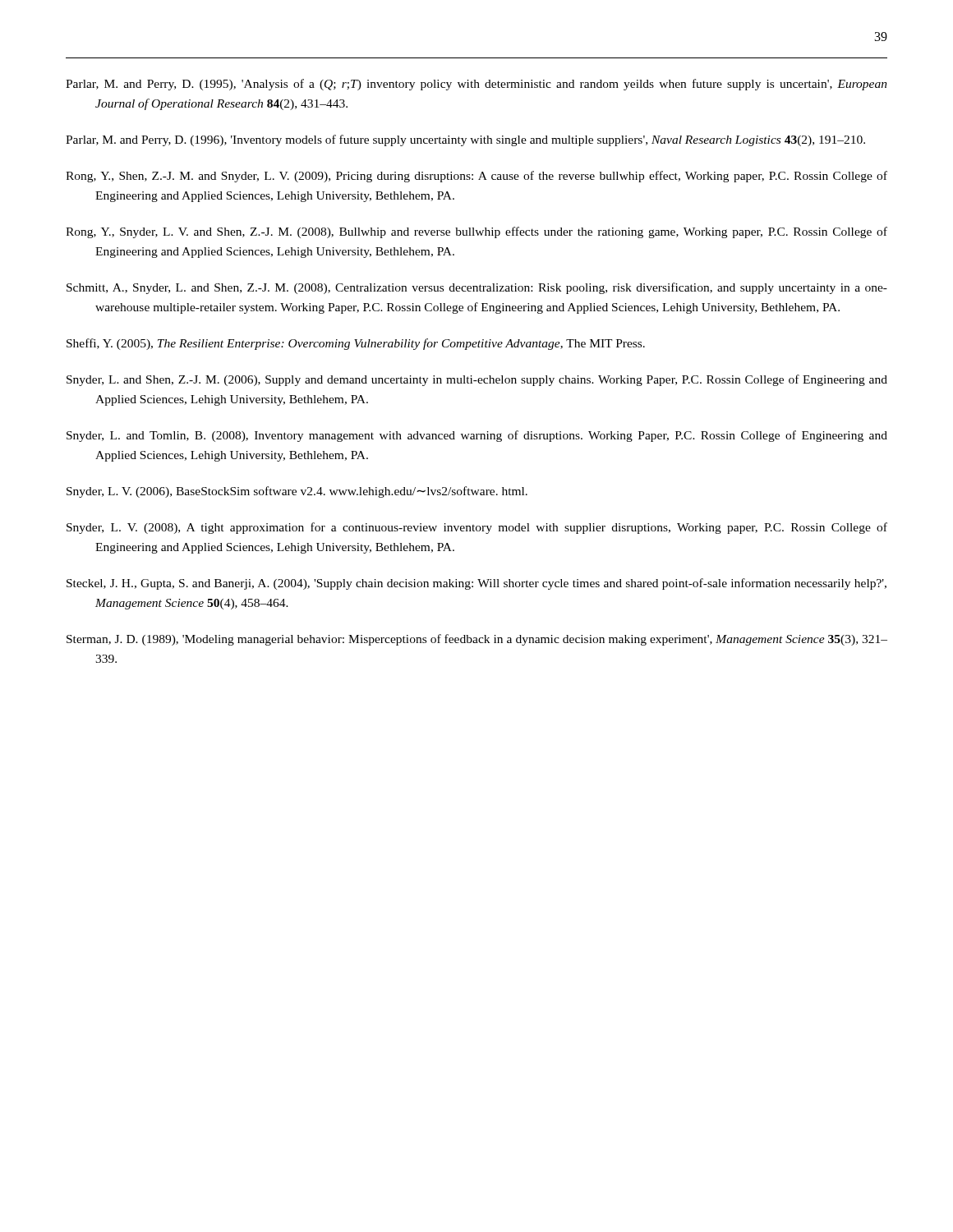Where is the passage that starts "Sheffi, Y. (2005),"?
953x1232 pixels.
point(356,343)
